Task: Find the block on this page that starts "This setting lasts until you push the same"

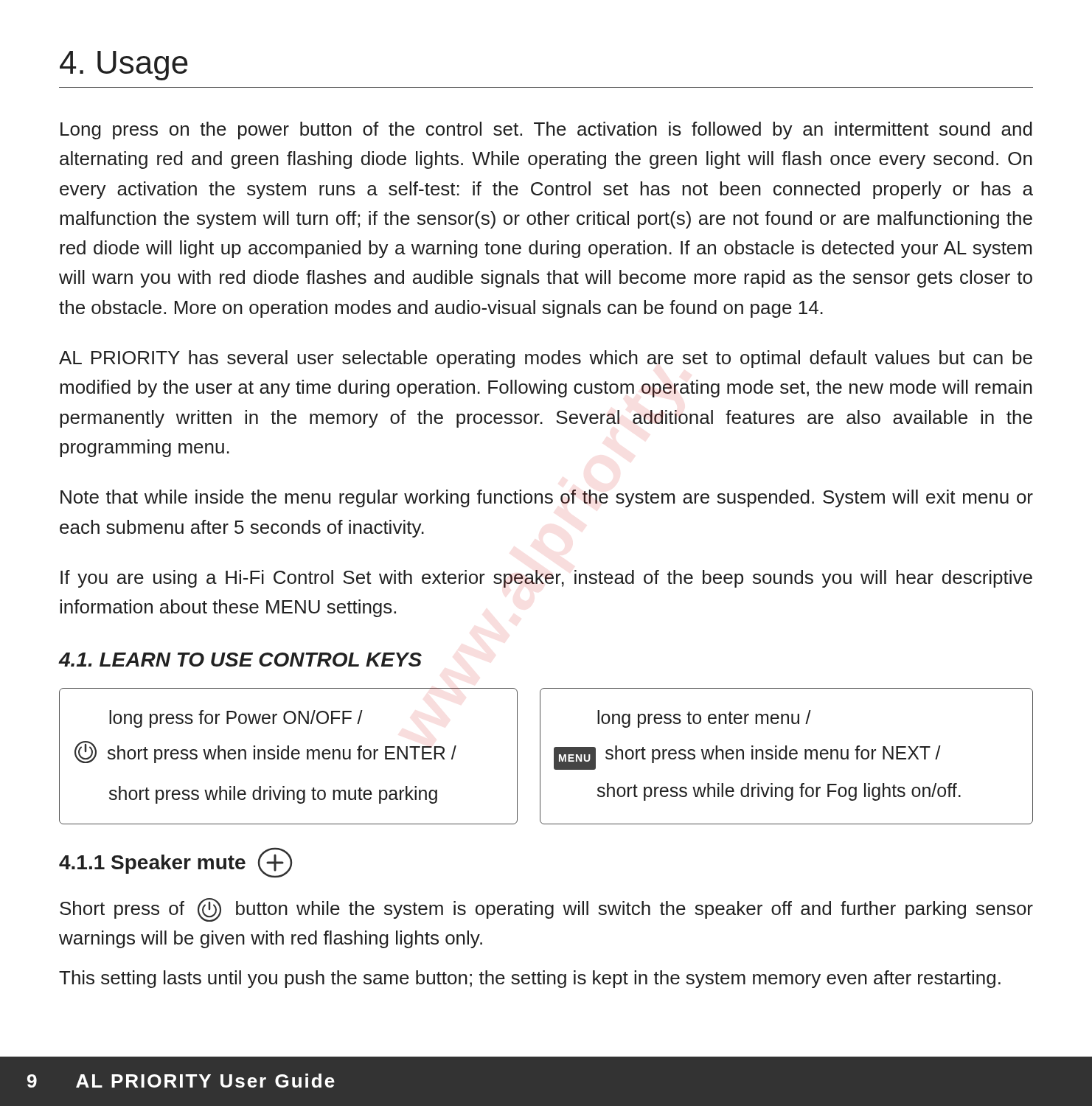Action: tap(530, 978)
